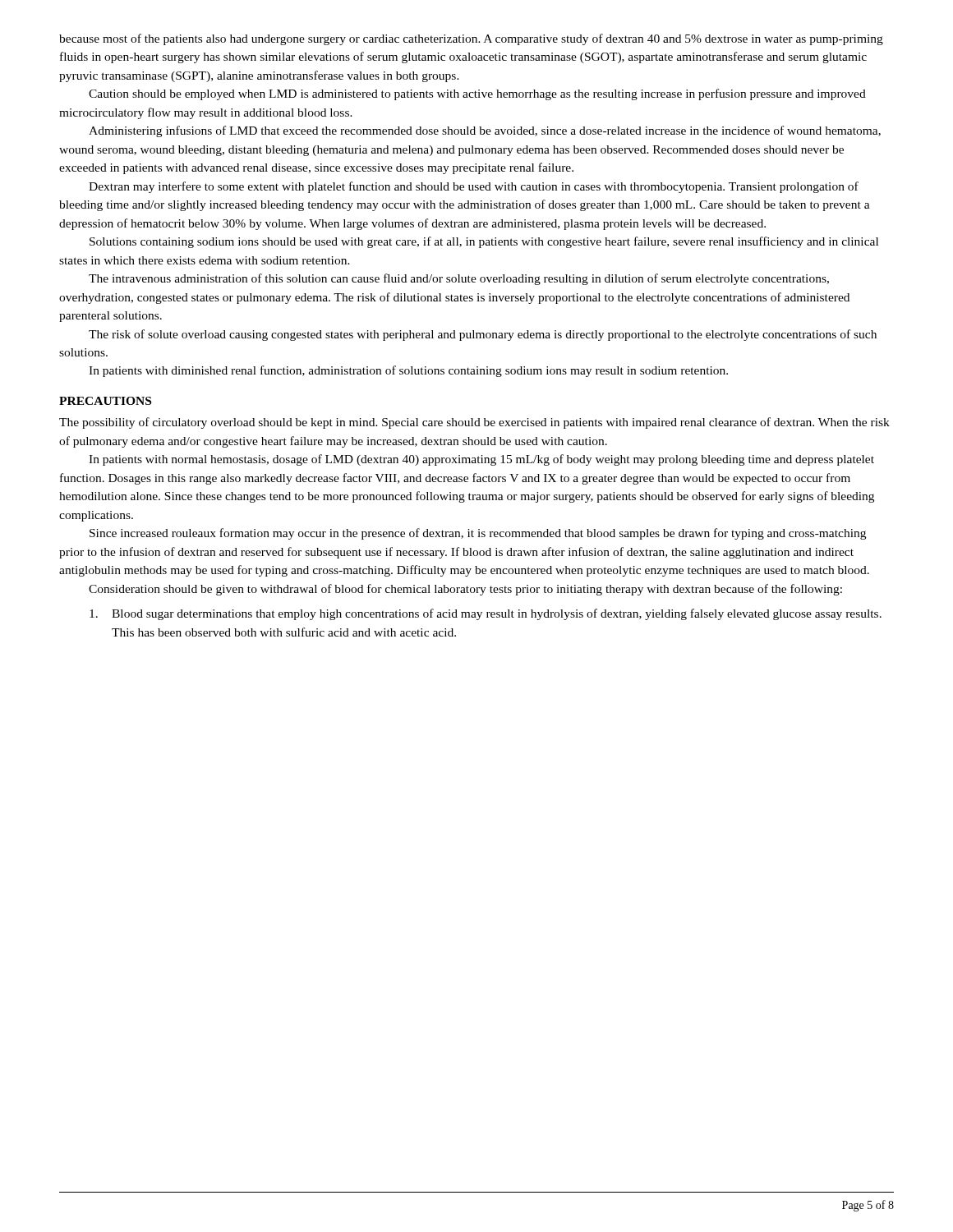Select the text block with the text "Since increased rouleaux formation may occur in"
The image size is (953, 1232).
point(476,552)
